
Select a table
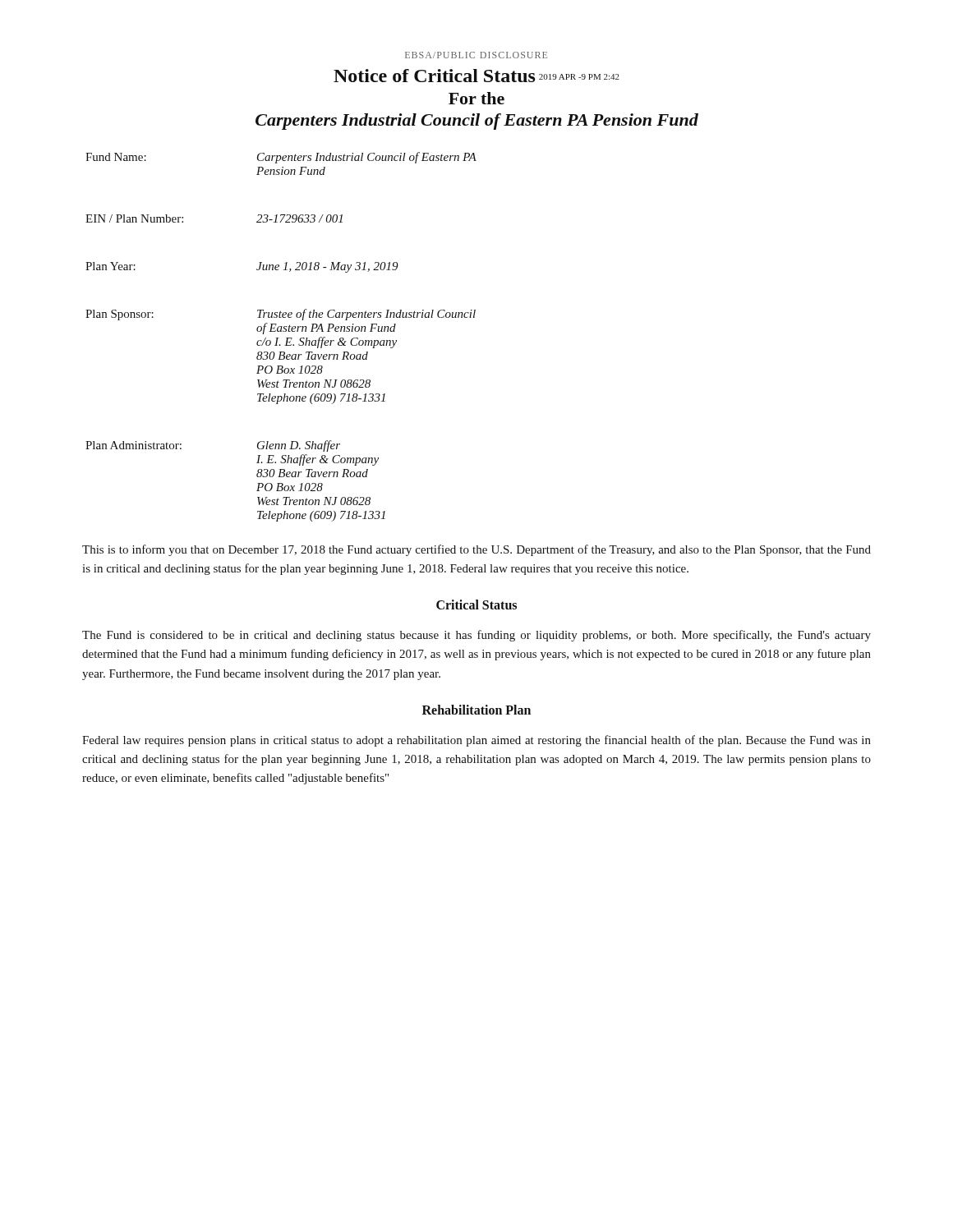476,336
